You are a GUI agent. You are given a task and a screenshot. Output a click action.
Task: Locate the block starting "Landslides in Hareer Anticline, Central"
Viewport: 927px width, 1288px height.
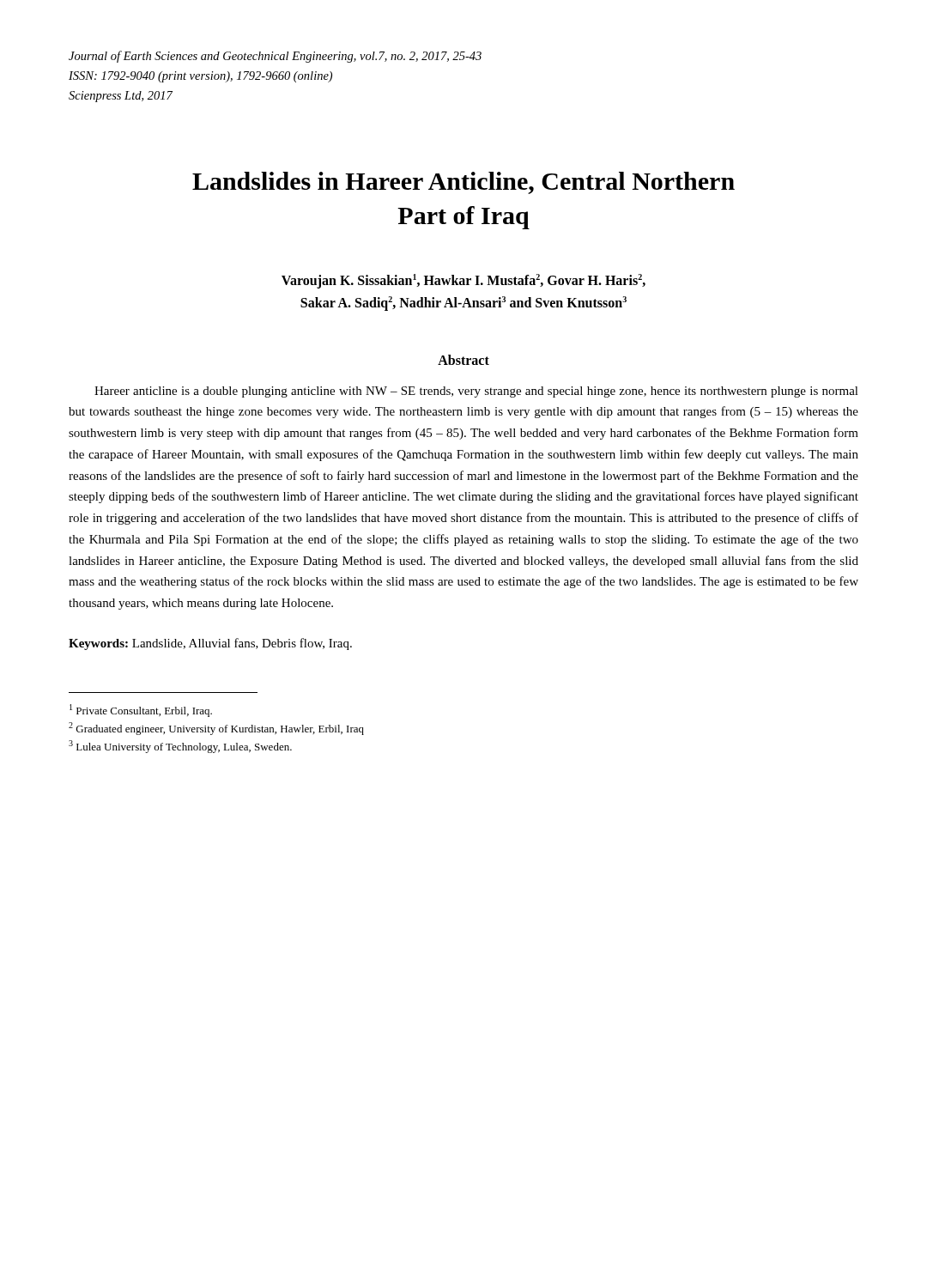(464, 198)
